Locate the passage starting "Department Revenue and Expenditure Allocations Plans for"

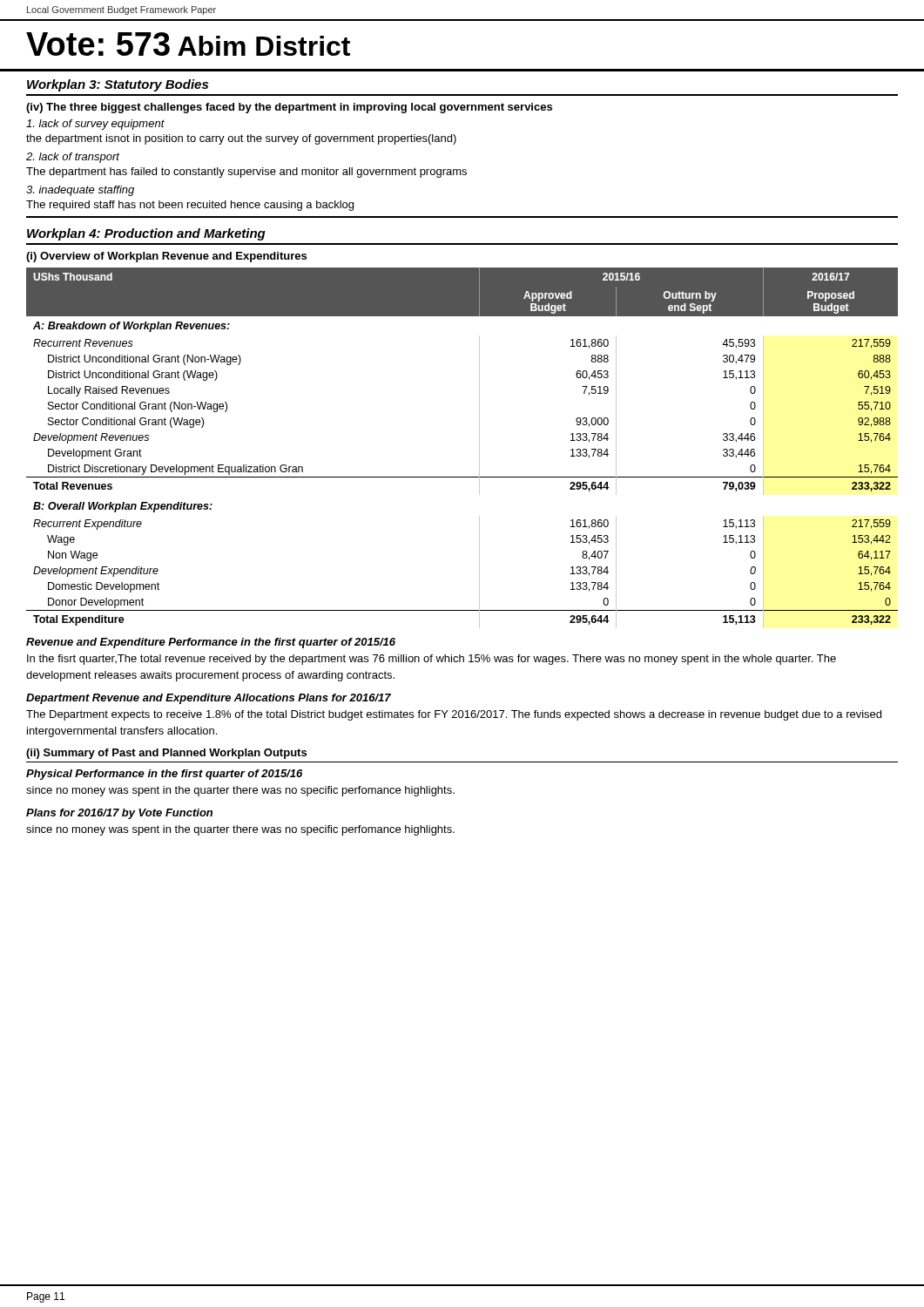click(x=208, y=697)
